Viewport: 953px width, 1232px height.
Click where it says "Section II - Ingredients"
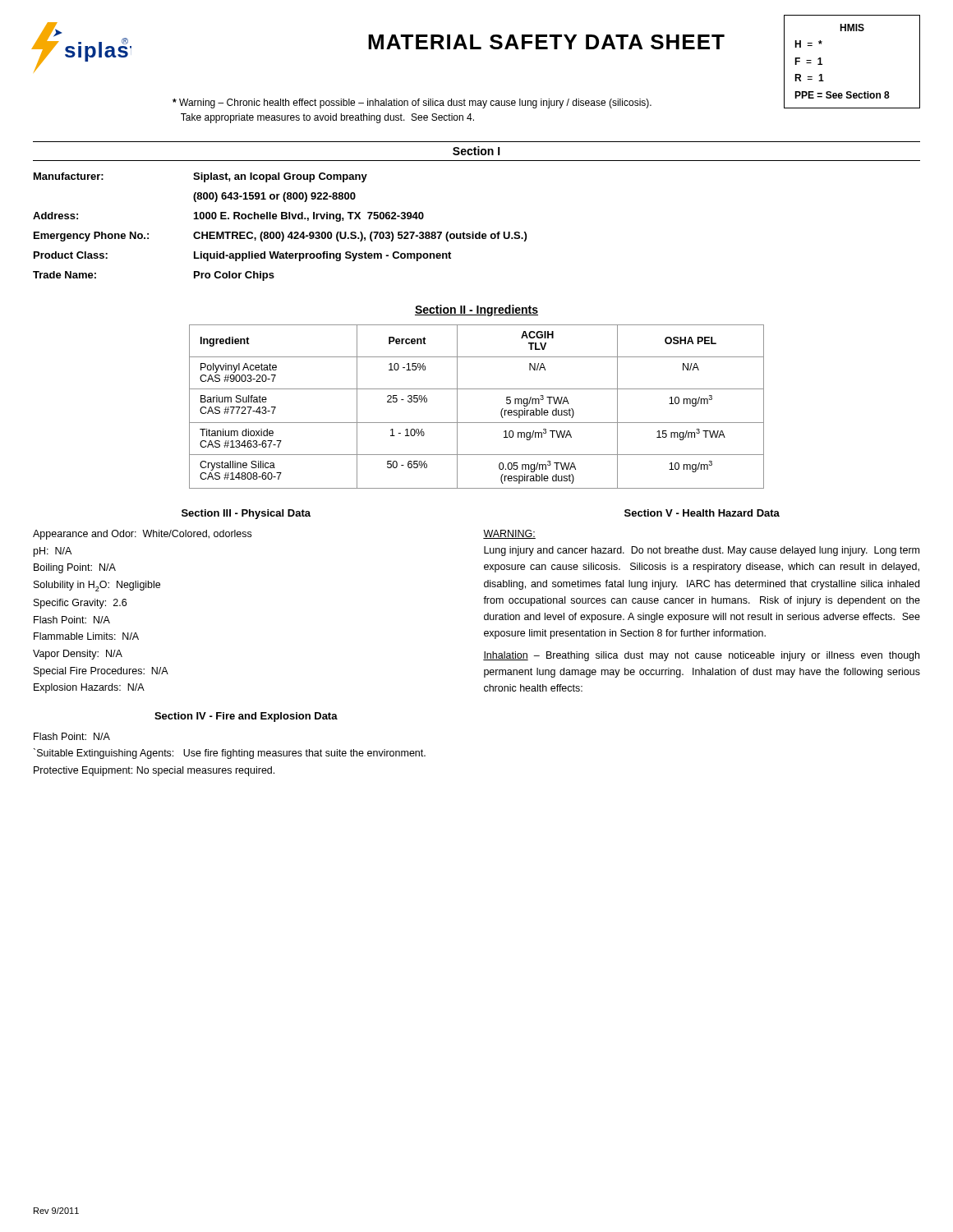(x=476, y=309)
